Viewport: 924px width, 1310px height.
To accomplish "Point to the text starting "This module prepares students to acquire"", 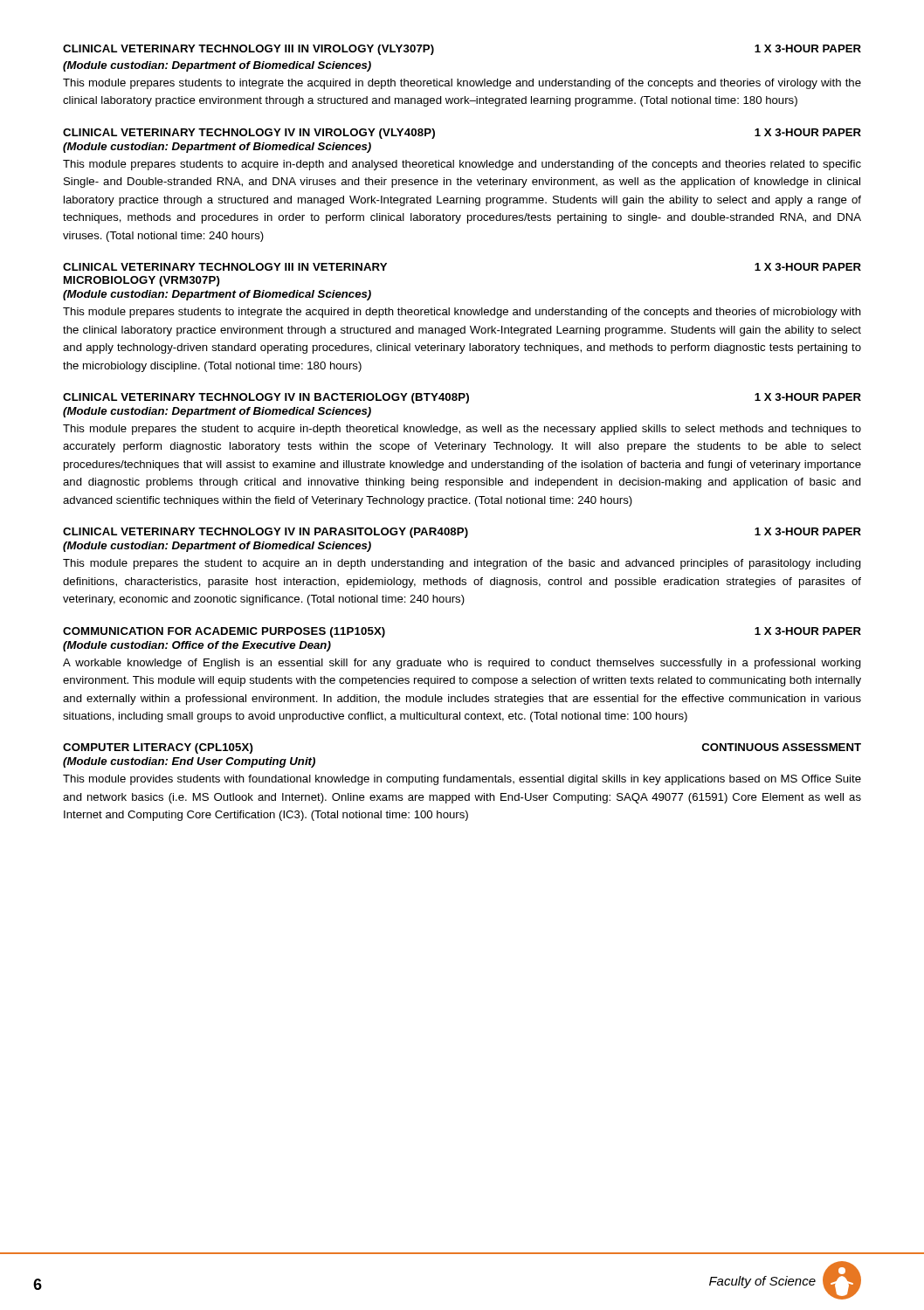I will pos(462,199).
